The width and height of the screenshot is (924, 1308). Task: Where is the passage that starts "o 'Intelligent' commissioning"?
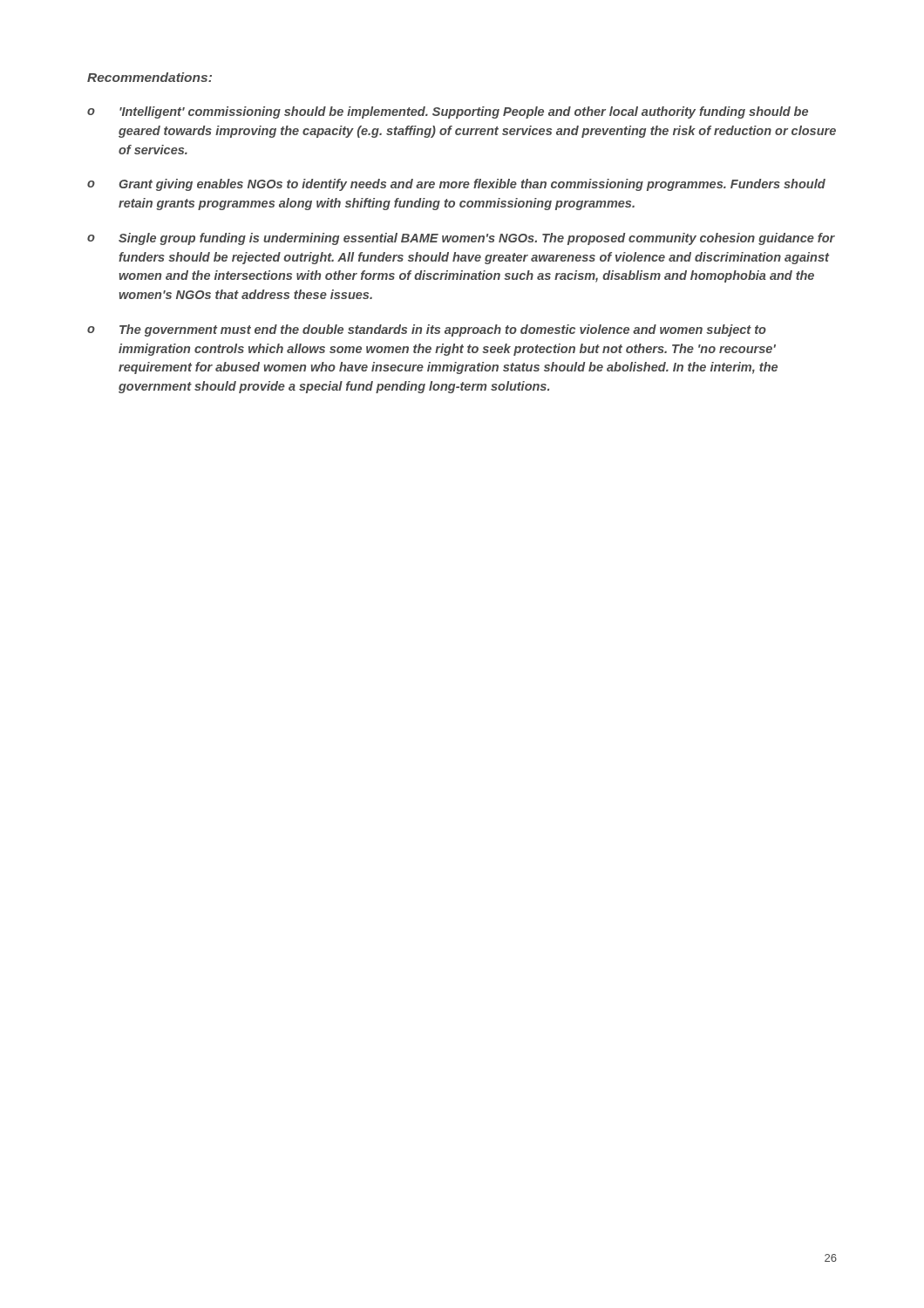[x=462, y=131]
